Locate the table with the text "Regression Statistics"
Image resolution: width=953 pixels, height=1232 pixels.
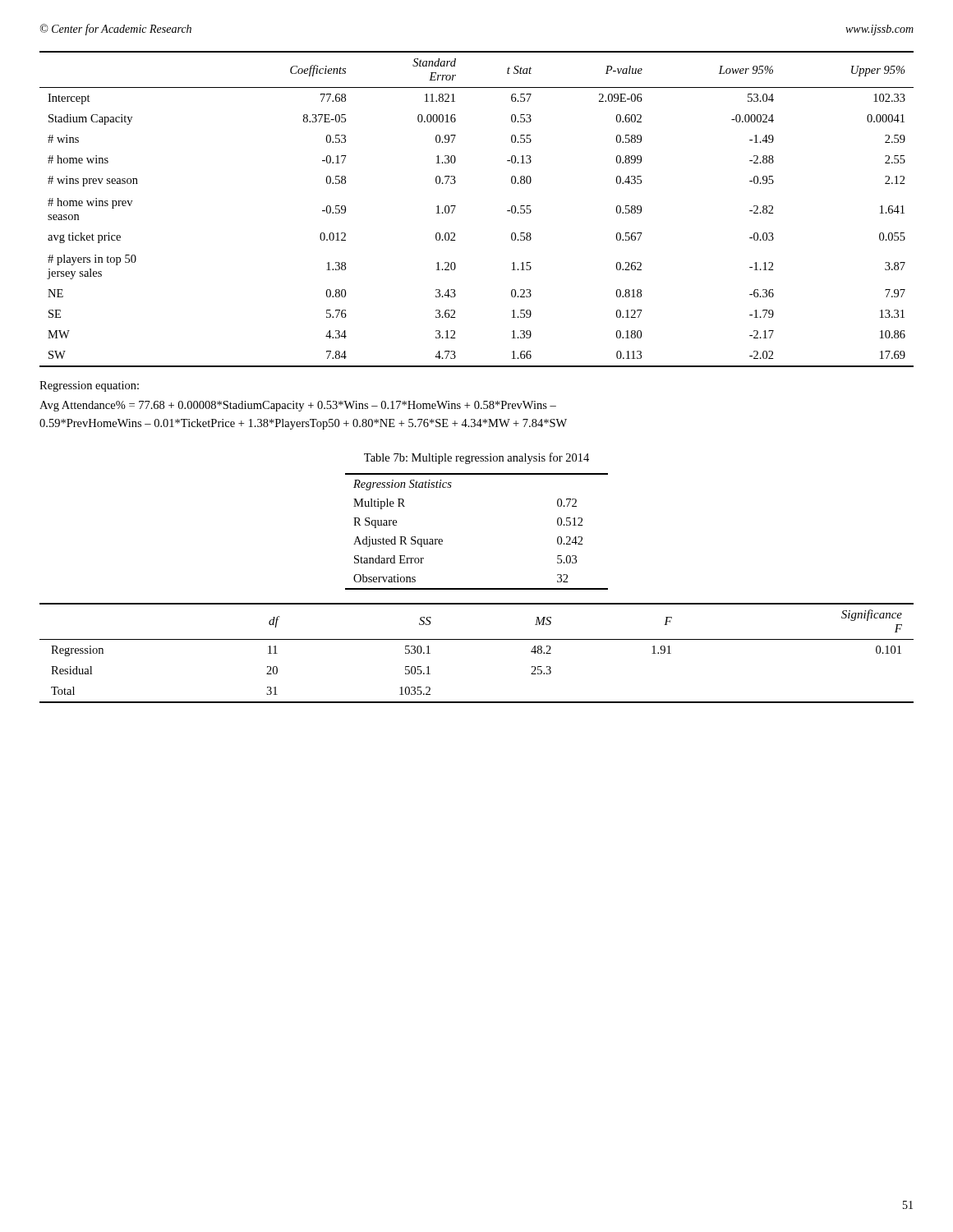point(476,531)
